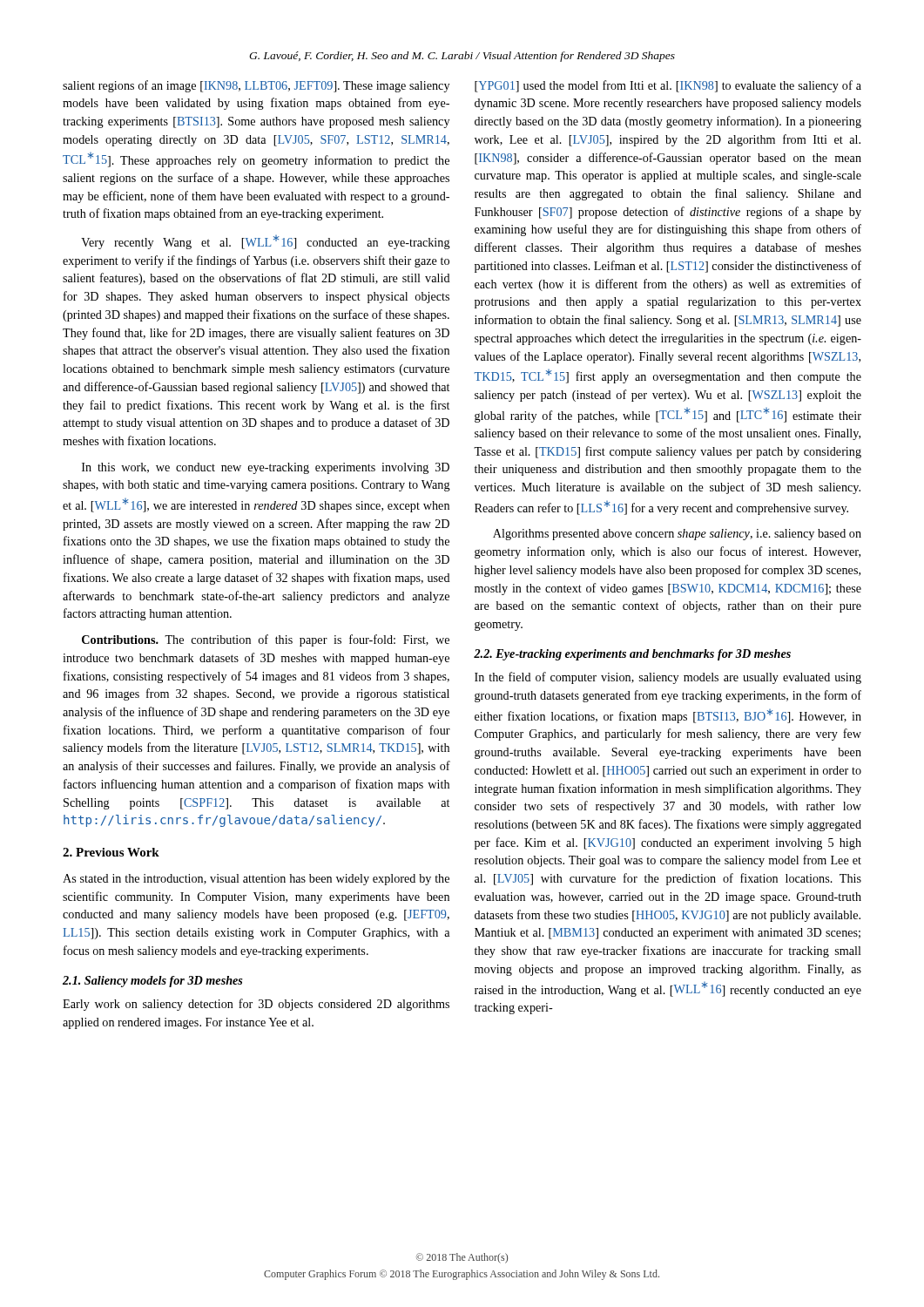
Task: Click on the text block that reads "[YPG01] used the model from"
Action: (668, 355)
